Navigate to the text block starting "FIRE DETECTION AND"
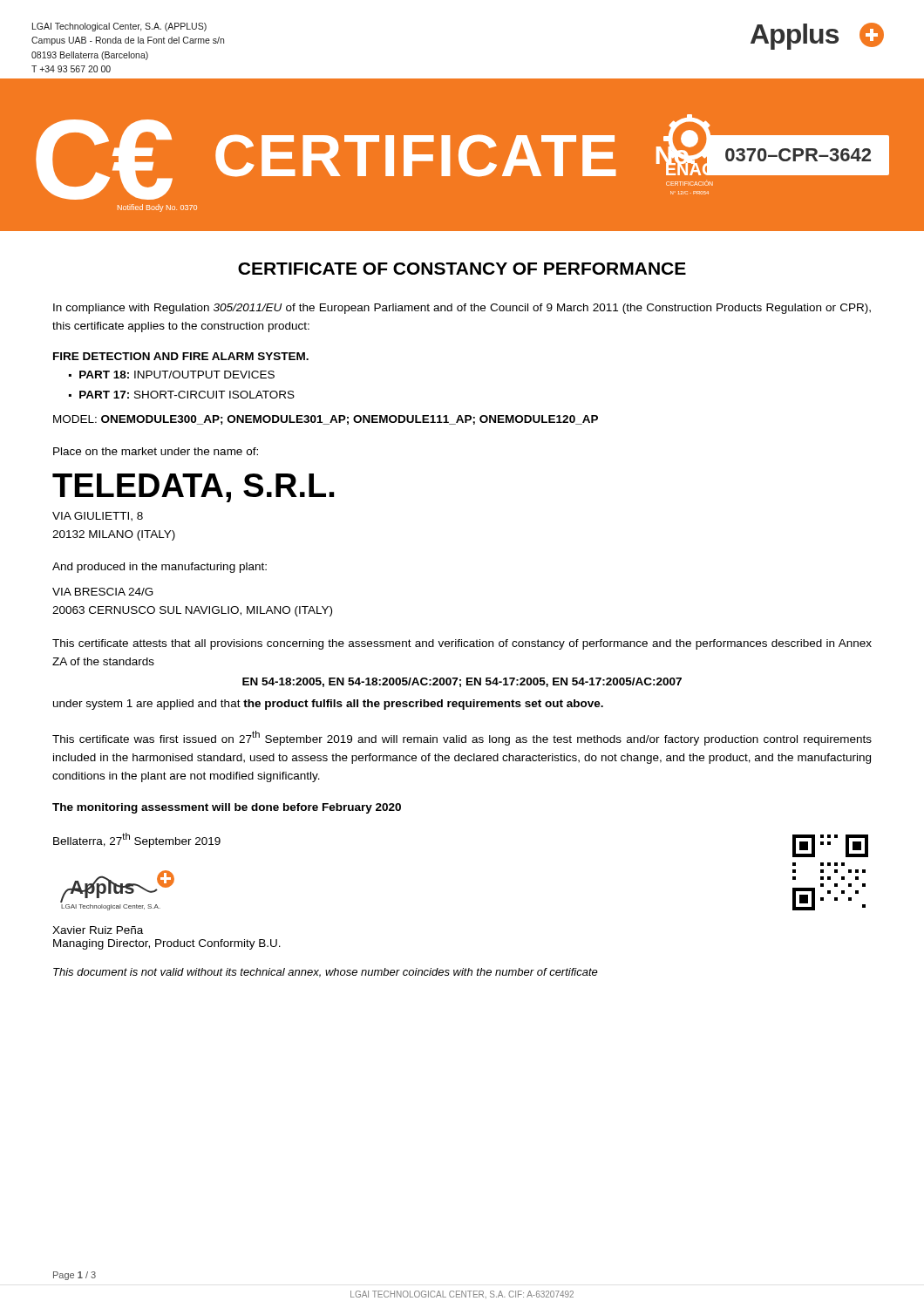This screenshot has height=1308, width=924. pos(181,356)
